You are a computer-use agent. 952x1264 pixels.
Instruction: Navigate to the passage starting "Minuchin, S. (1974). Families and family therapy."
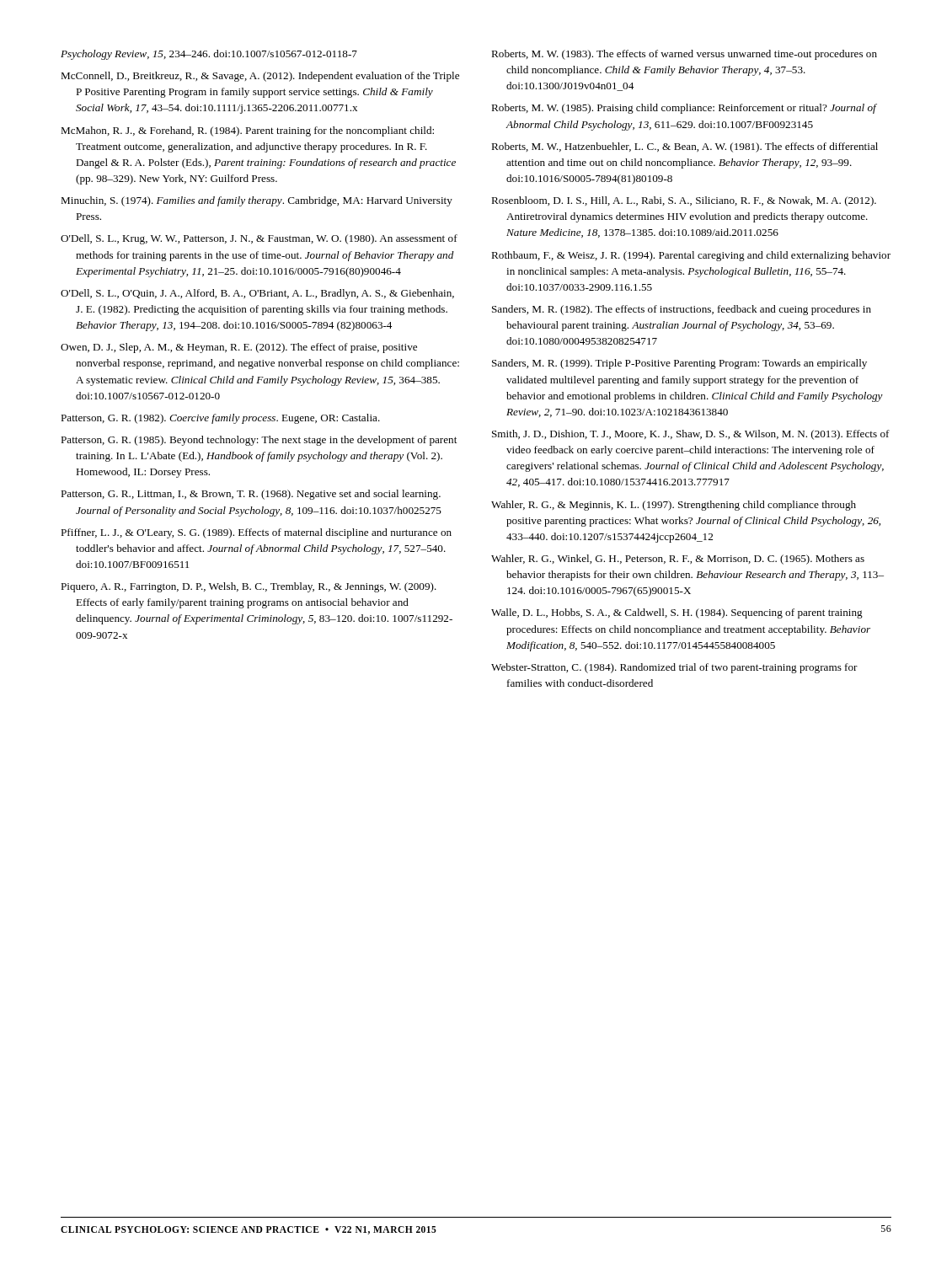tap(256, 208)
